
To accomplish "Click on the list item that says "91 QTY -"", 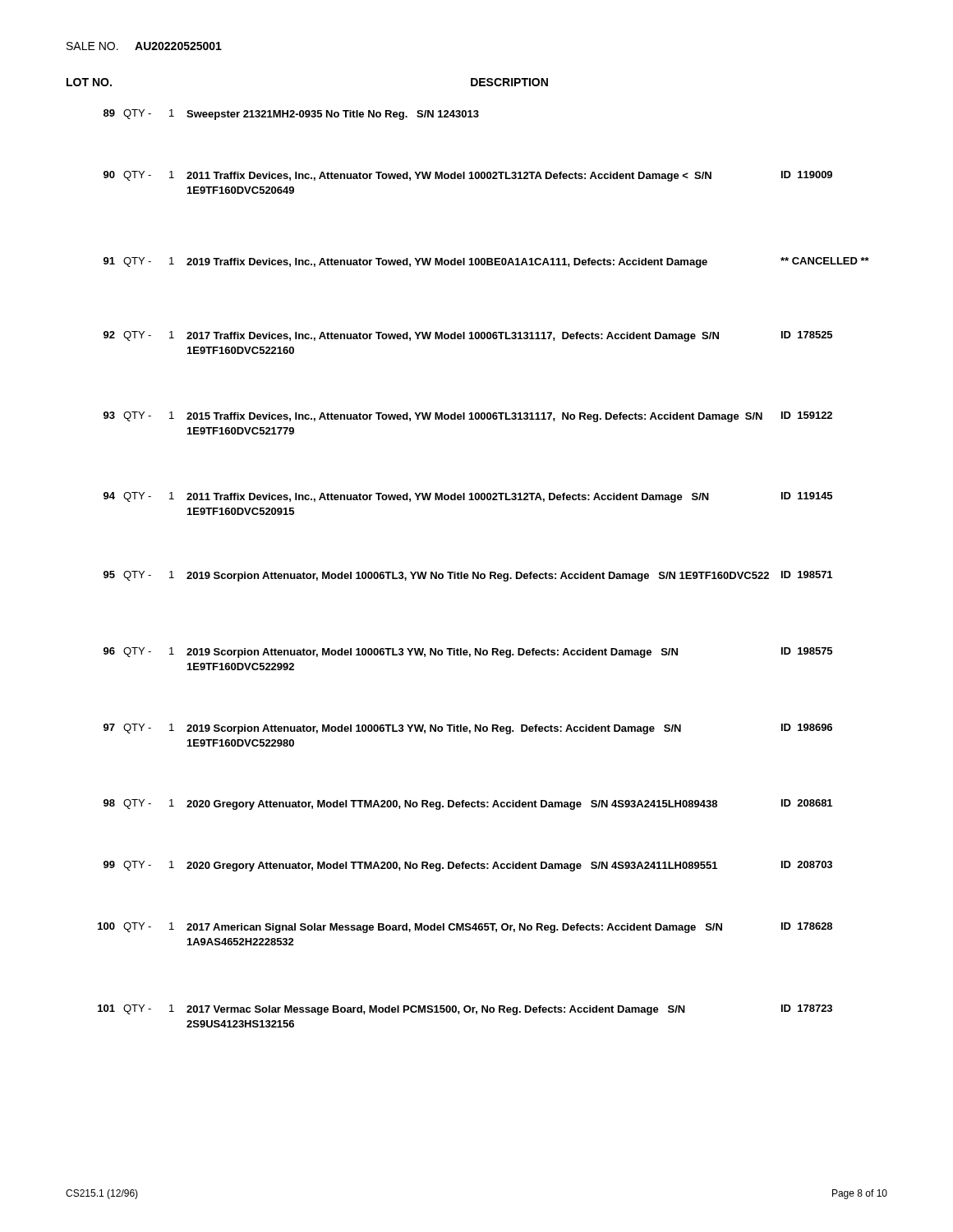I will [476, 262].
